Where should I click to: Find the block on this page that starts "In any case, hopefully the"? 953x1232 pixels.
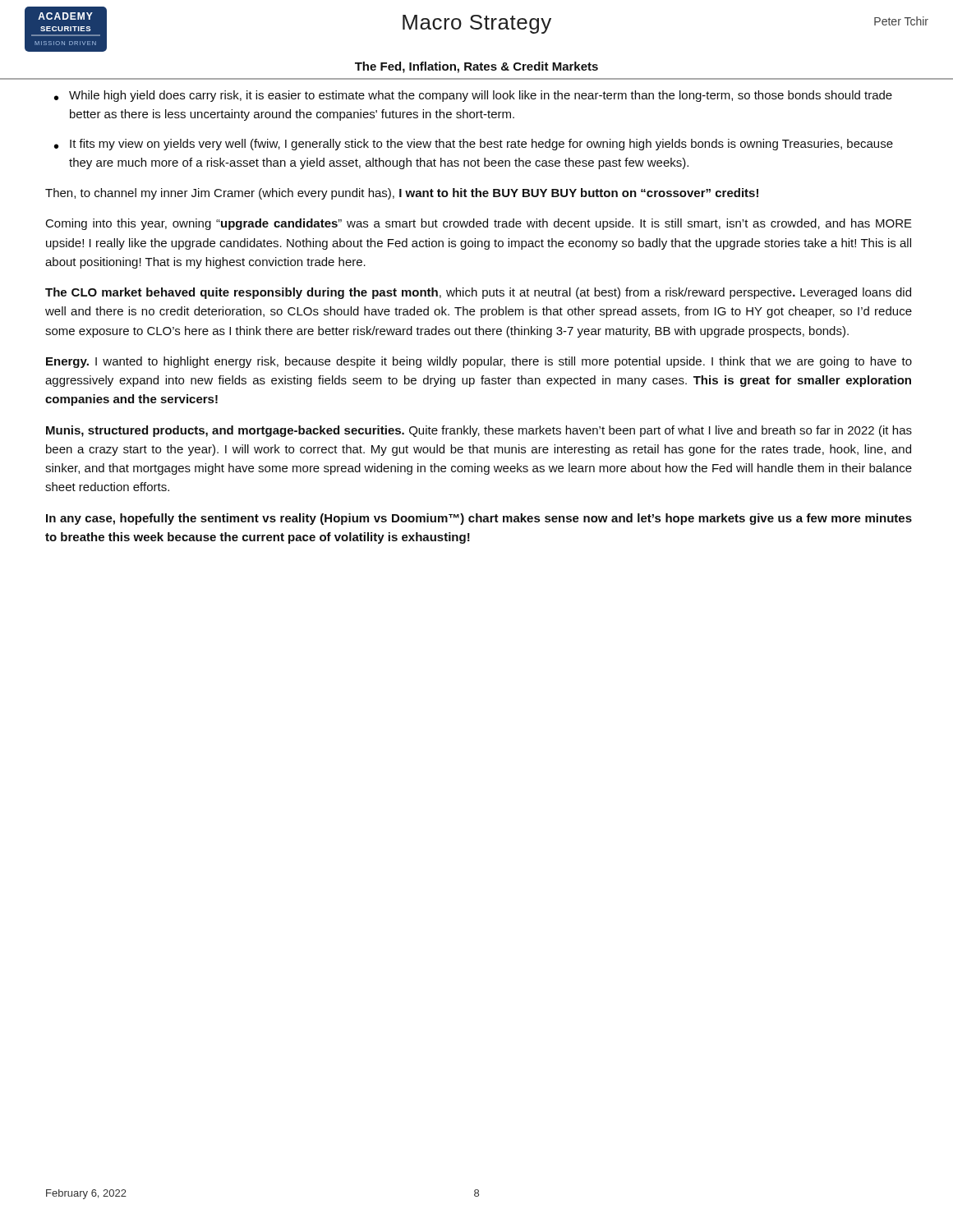point(479,527)
